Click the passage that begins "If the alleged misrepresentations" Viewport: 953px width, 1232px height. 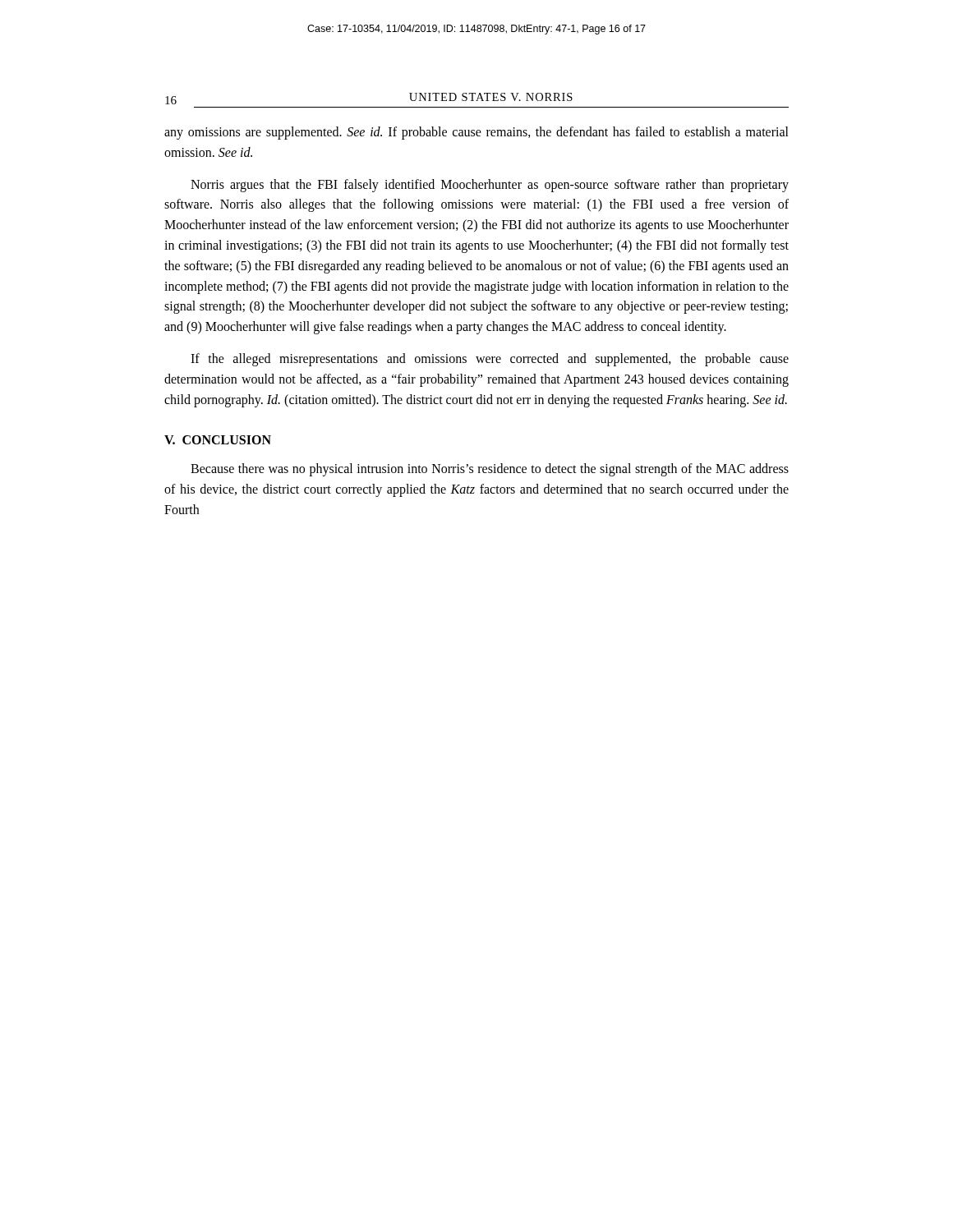pyautogui.click(x=476, y=379)
